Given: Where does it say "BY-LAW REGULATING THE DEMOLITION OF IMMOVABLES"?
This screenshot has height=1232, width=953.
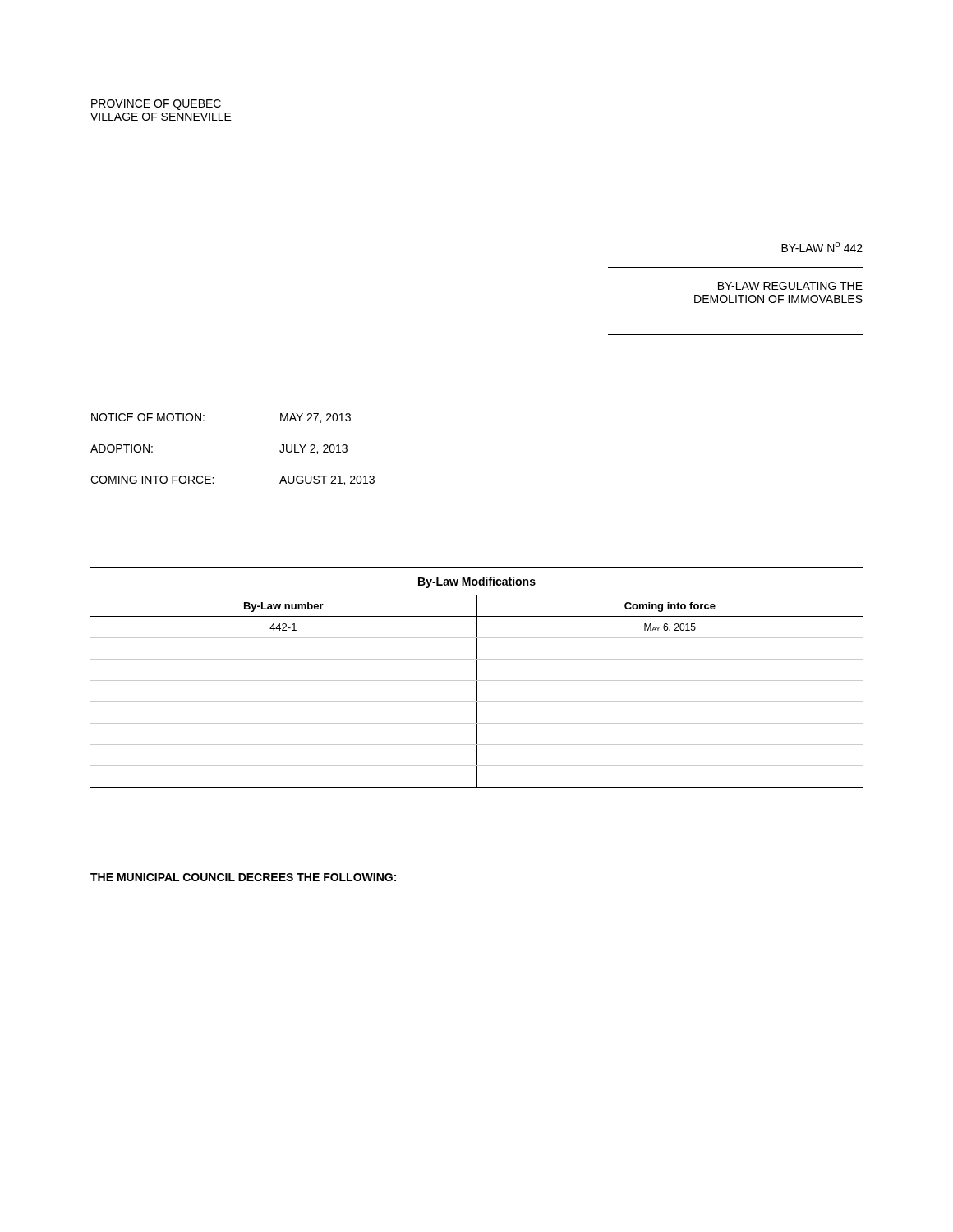Looking at the screenshot, I should click(778, 292).
